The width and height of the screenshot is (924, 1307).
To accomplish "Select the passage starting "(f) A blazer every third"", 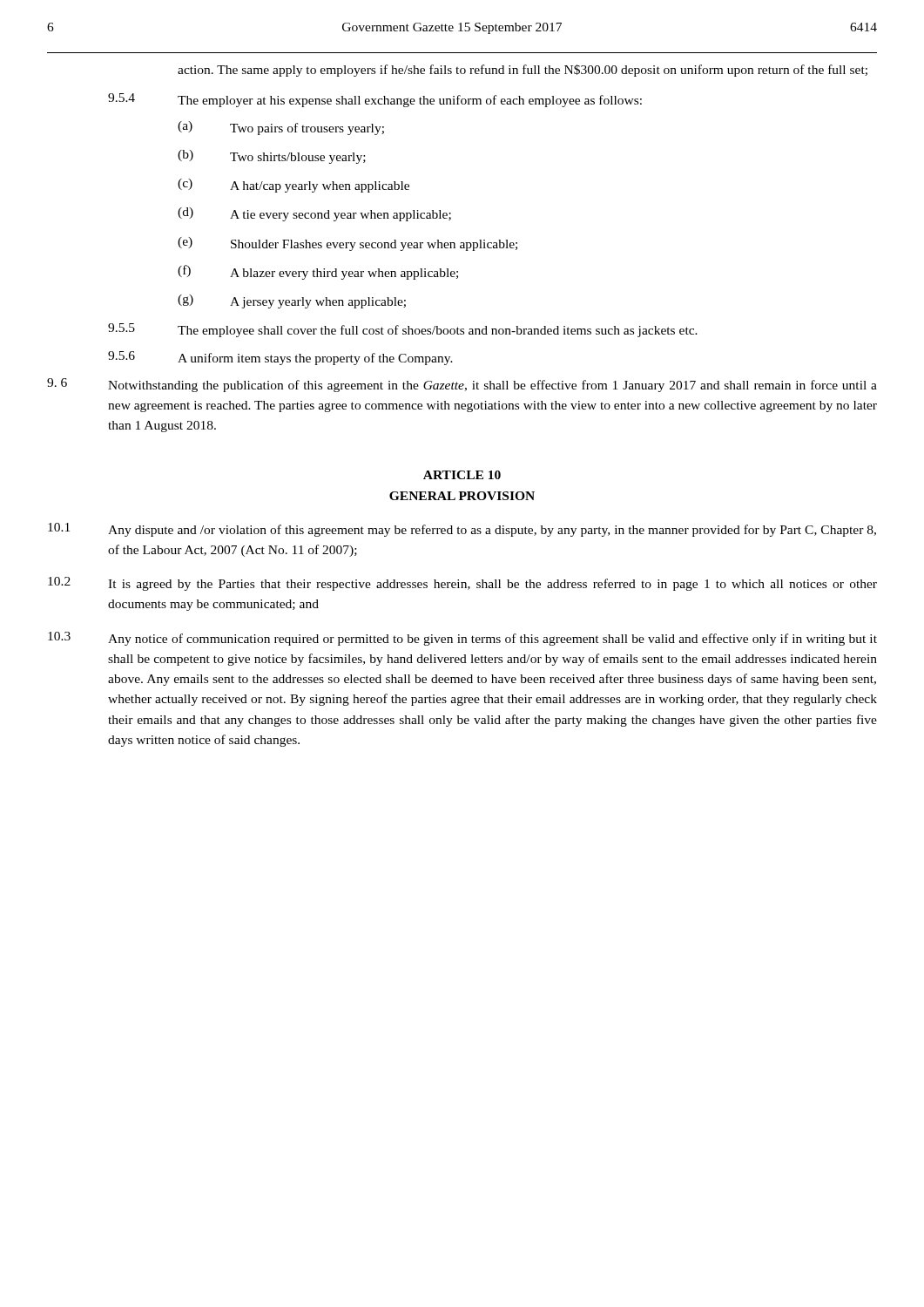I will point(318,272).
